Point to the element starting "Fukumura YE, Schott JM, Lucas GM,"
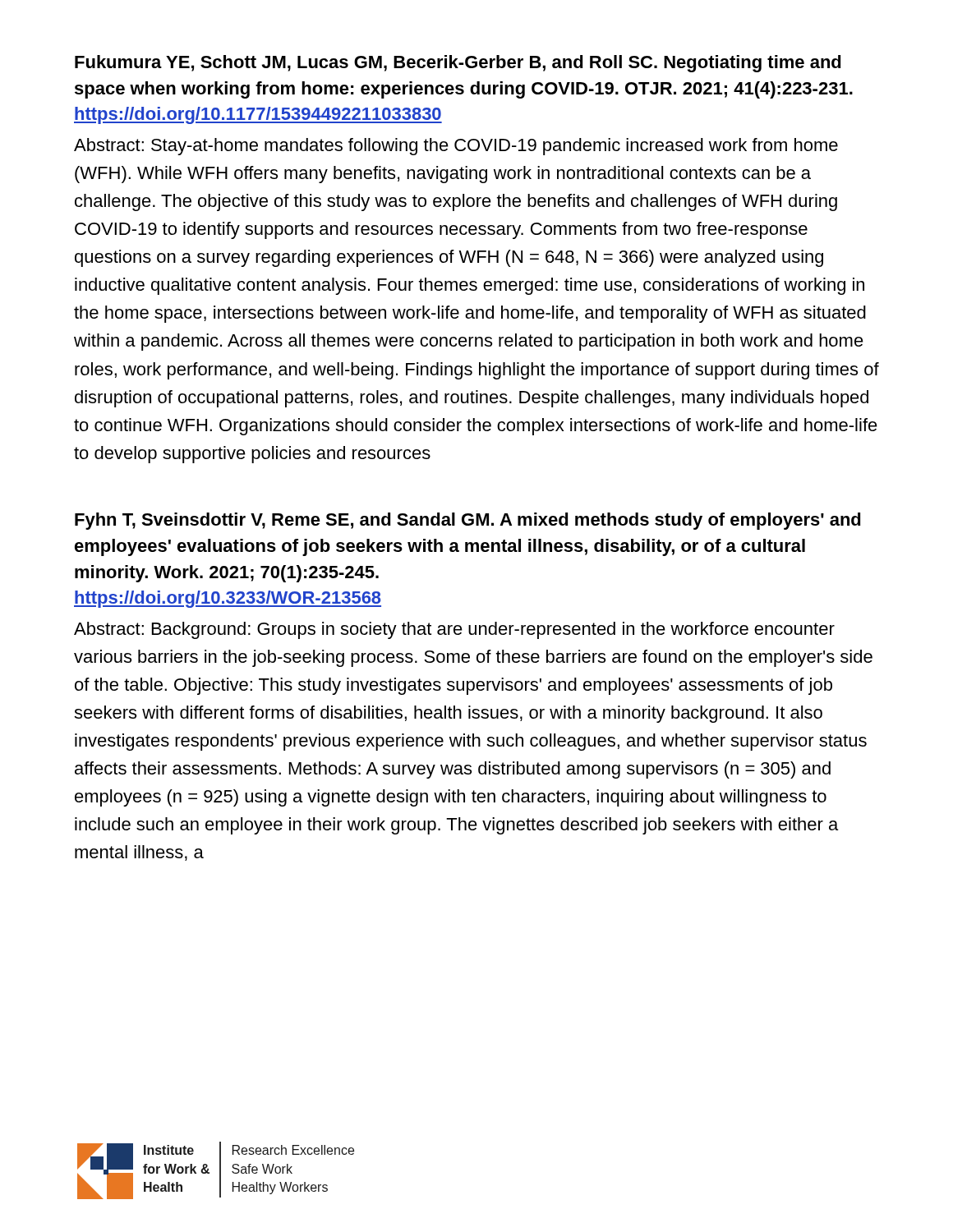 (x=476, y=258)
